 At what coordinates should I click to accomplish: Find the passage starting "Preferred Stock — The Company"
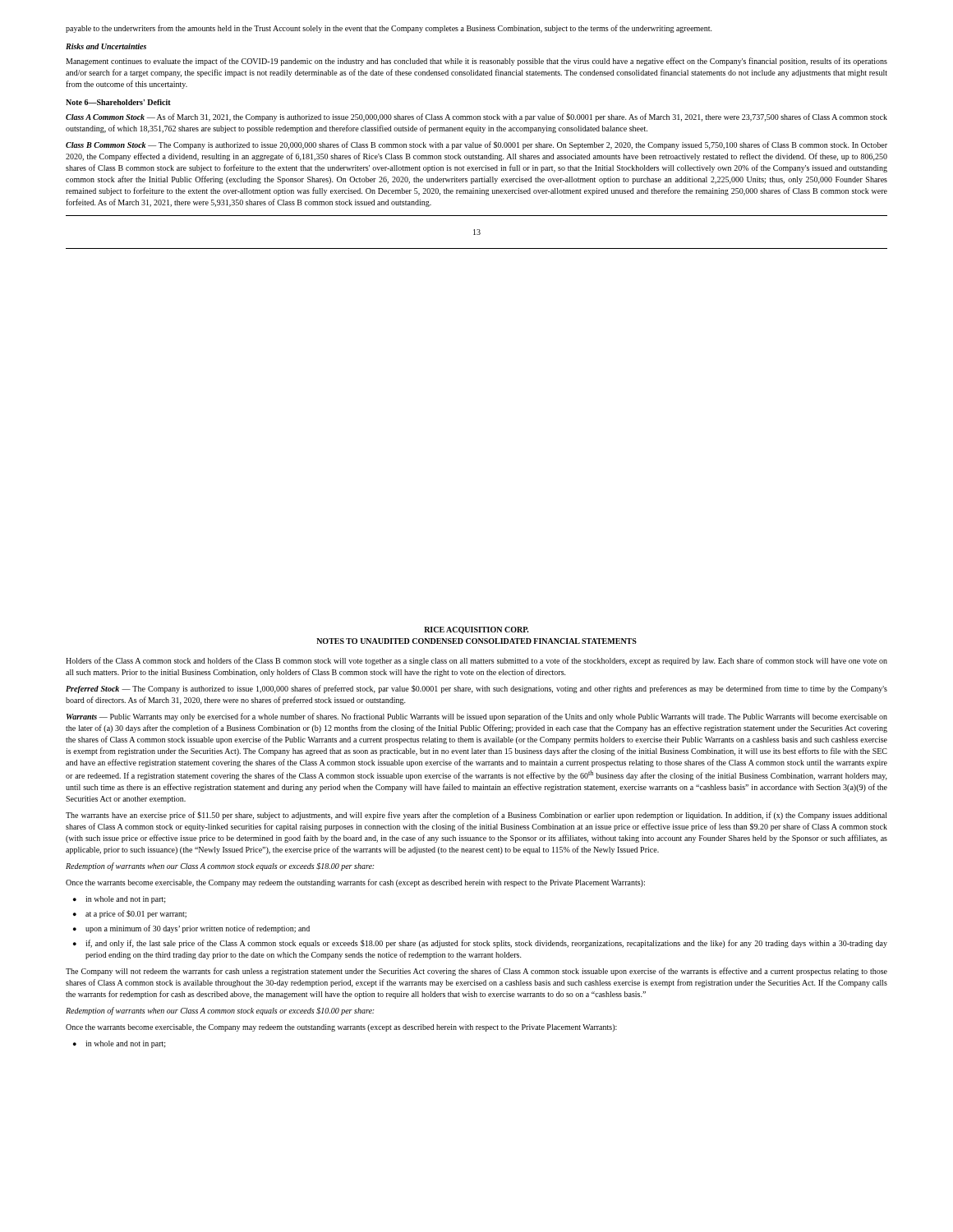click(476, 695)
